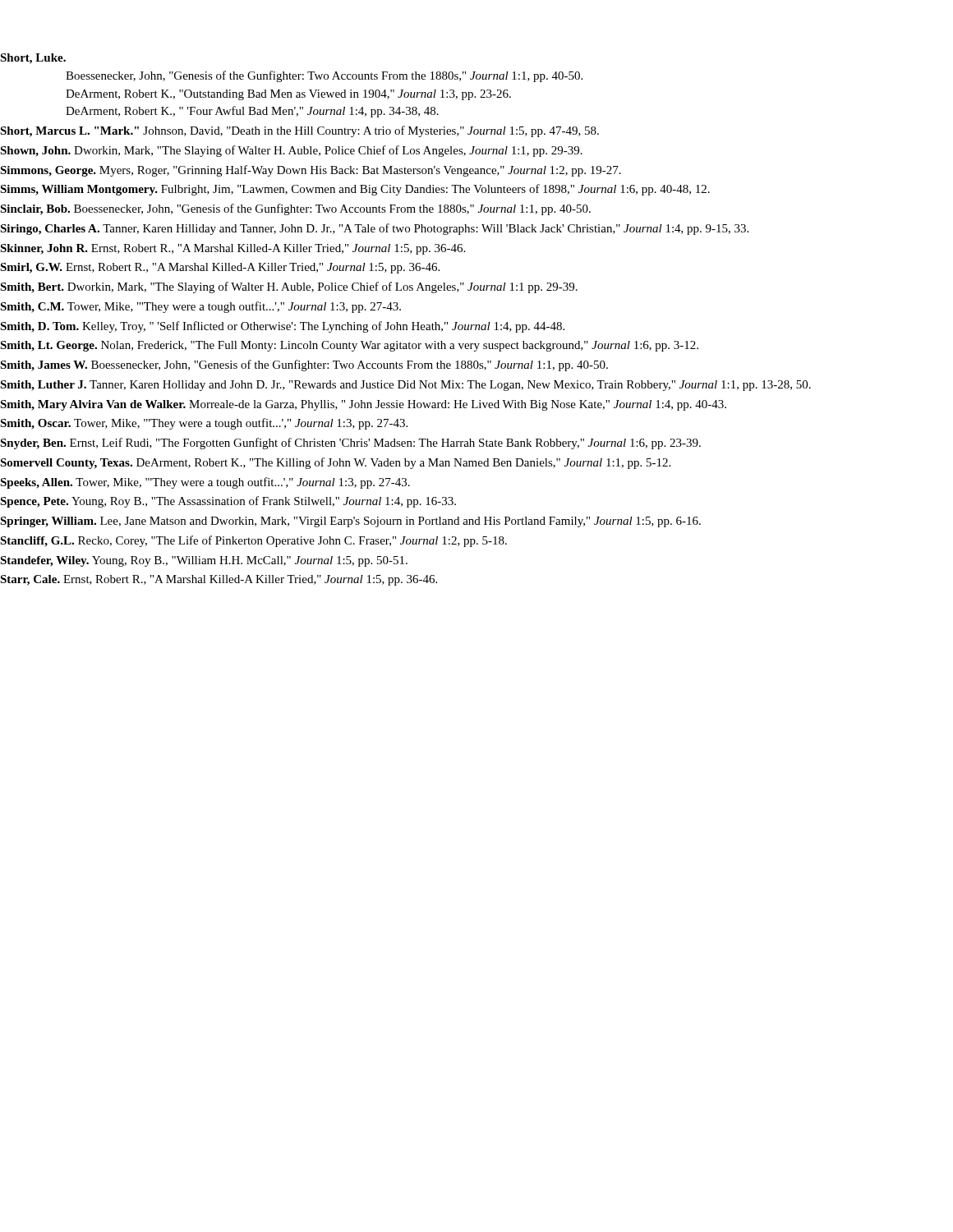Viewport: 953px width, 1232px height.
Task: Select the list item with the text "Smith, Mary Alvira Van de Walker. Morreale-de la"
Action: click(476, 404)
